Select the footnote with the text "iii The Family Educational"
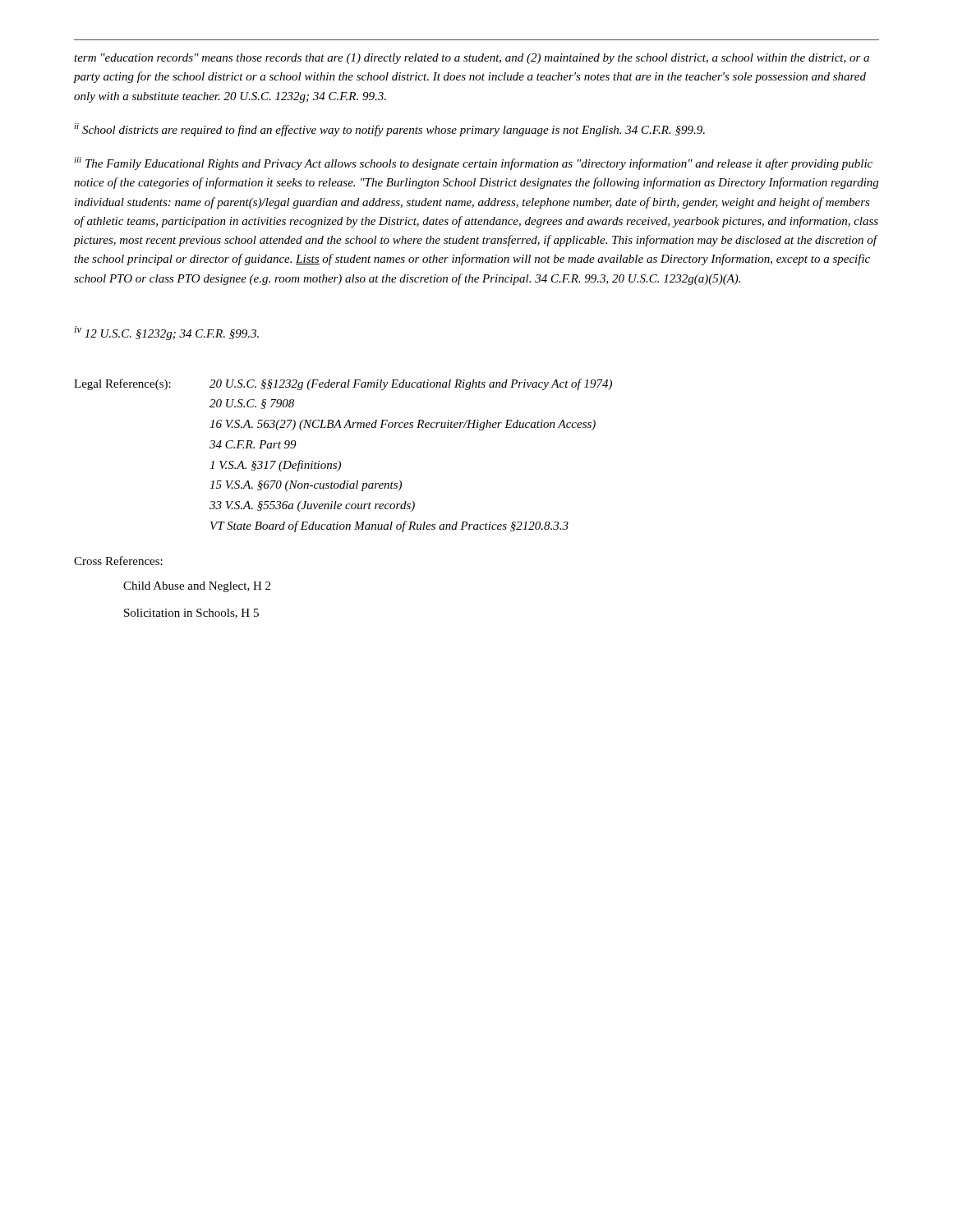 pyautogui.click(x=476, y=219)
